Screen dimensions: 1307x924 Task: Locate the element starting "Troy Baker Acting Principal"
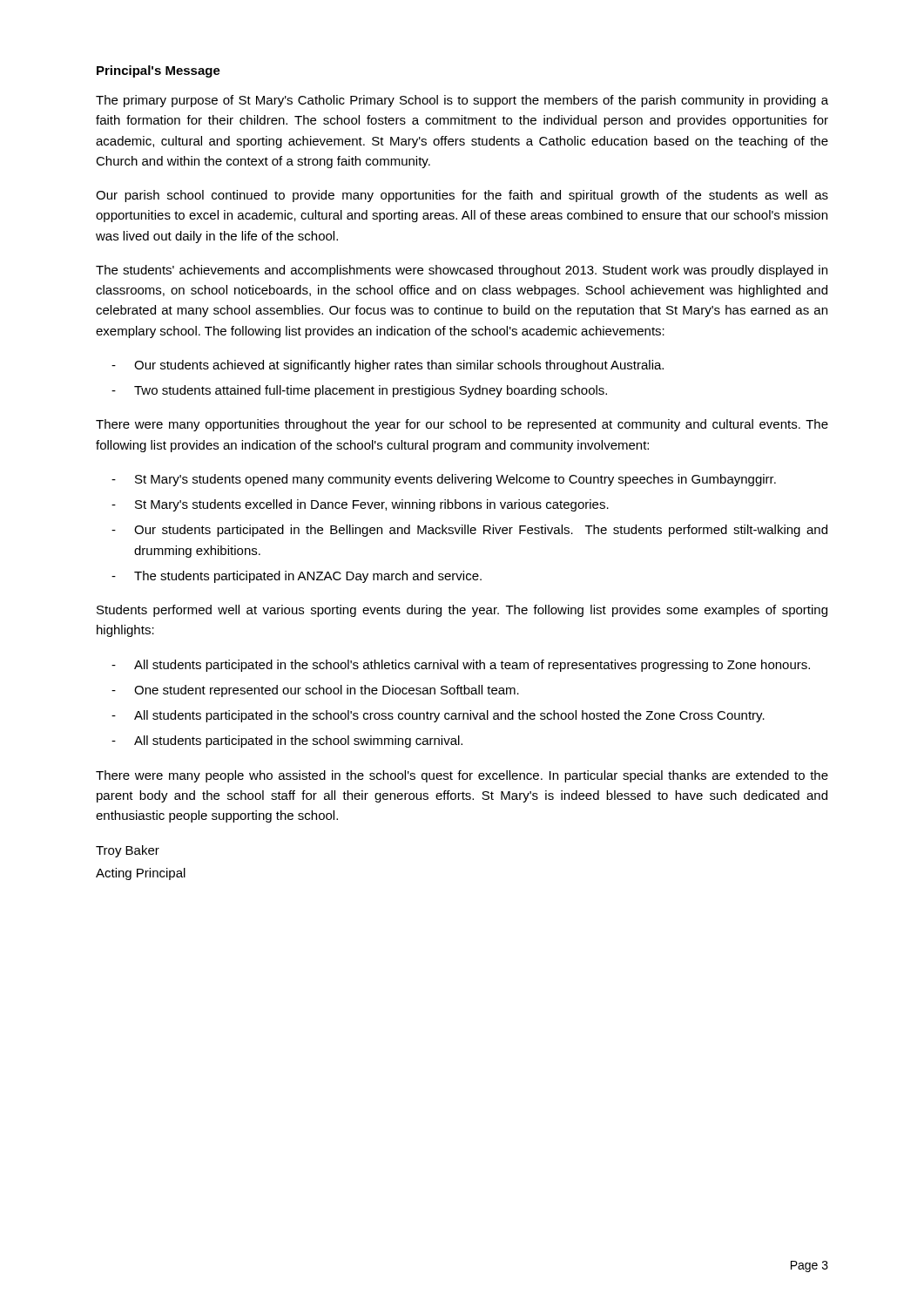141,861
